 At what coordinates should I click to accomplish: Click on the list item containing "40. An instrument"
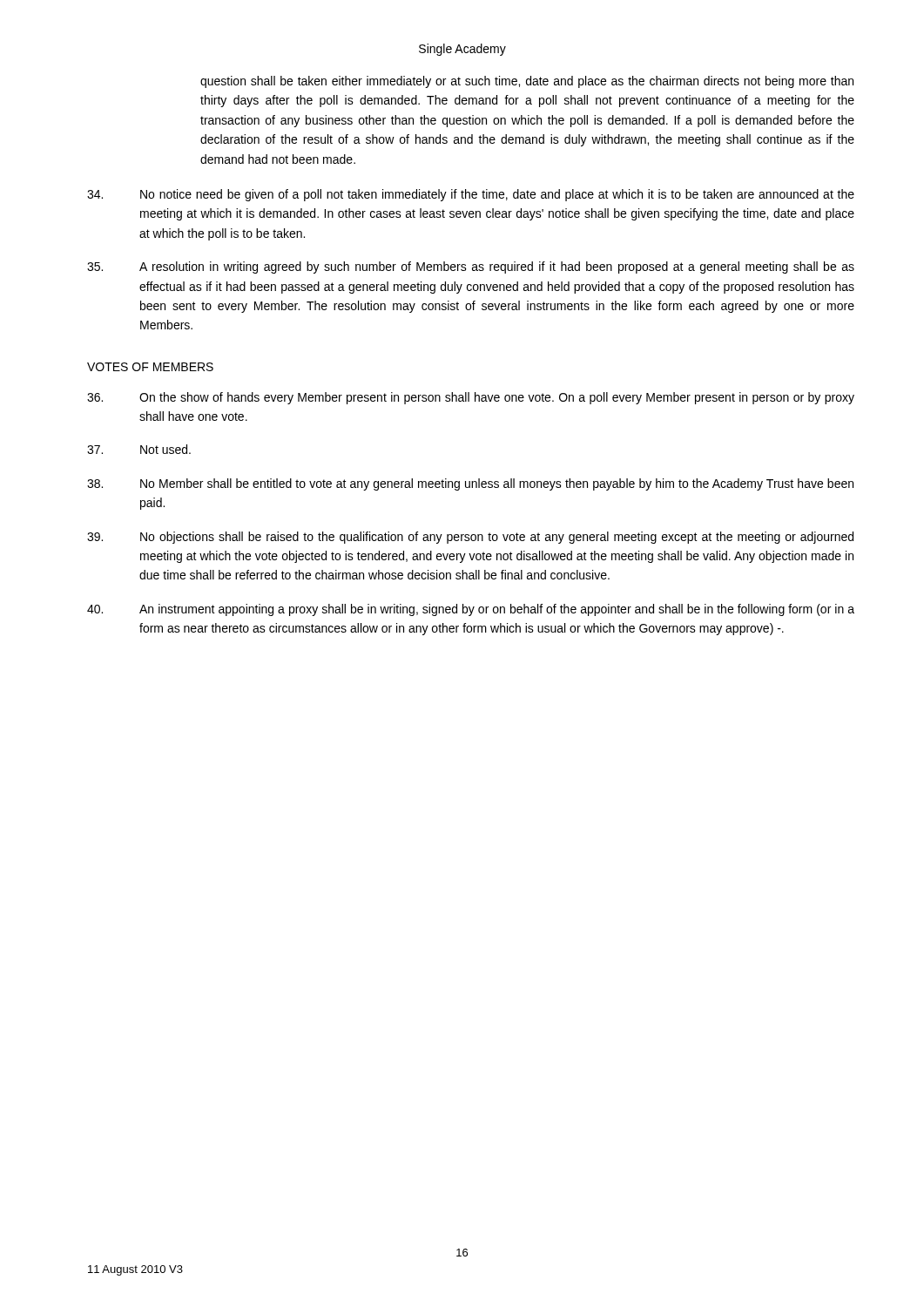click(471, 619)
